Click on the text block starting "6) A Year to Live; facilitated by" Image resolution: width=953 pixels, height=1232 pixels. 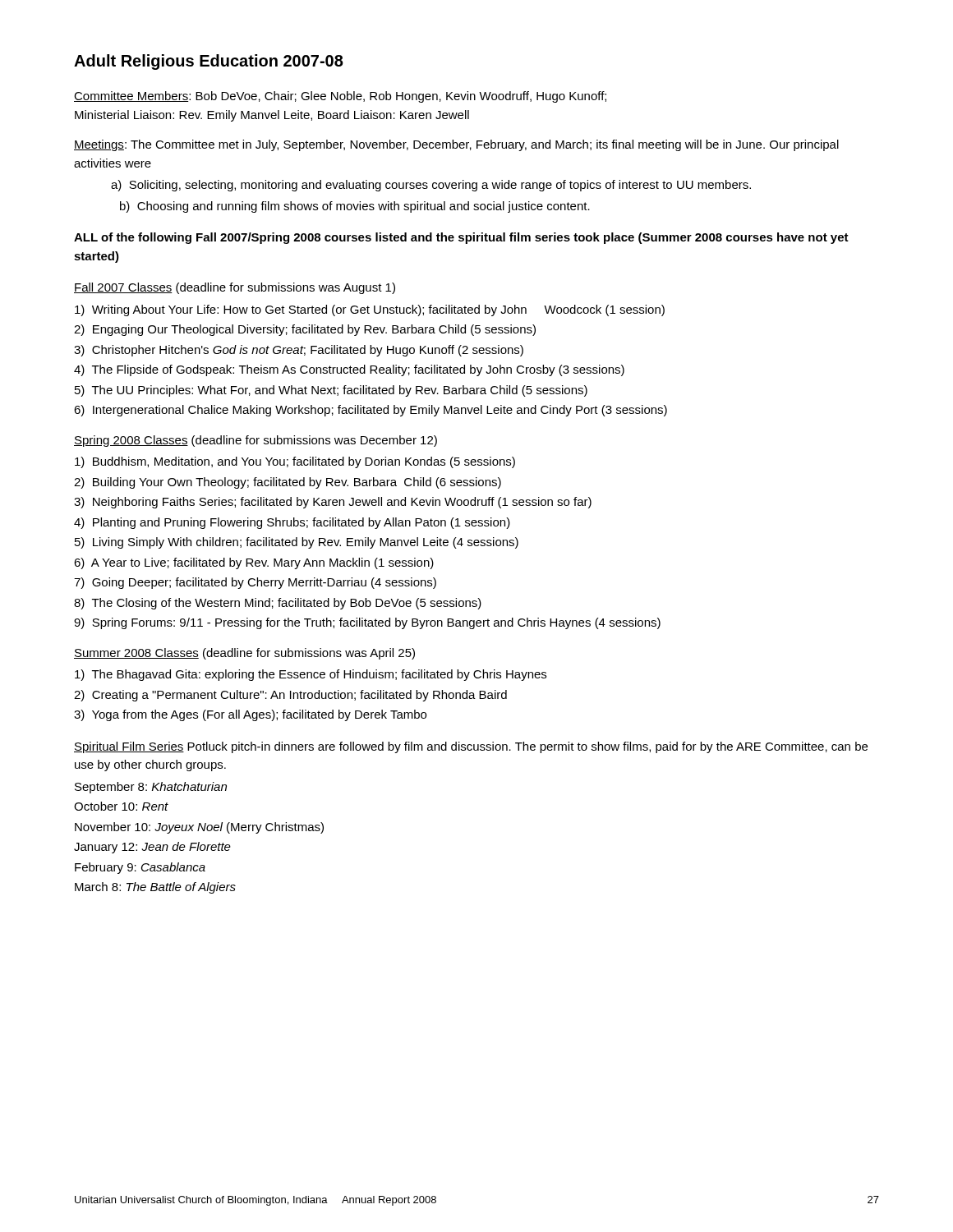tap(254, 562)
